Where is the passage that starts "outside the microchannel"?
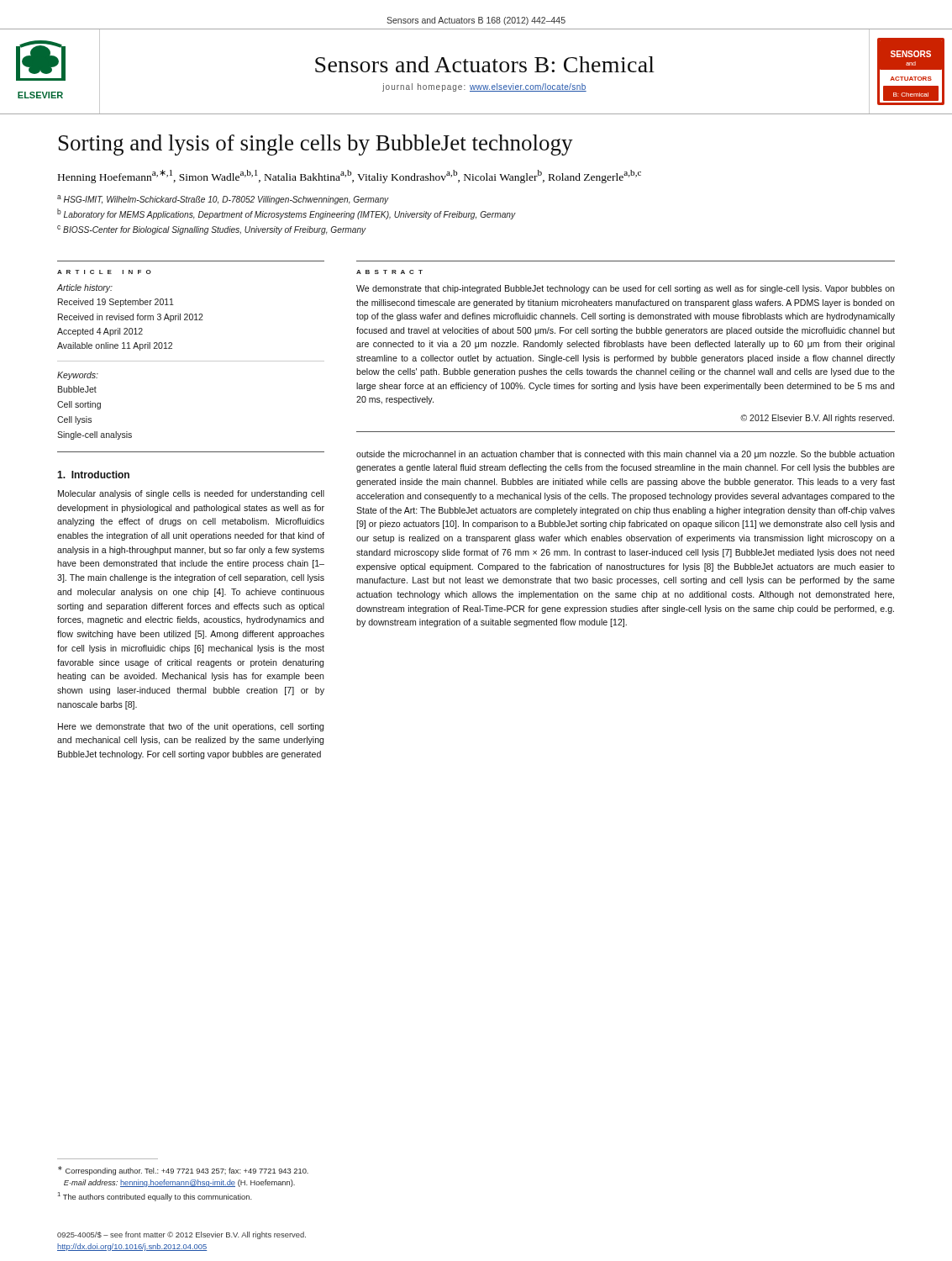Image resolution: width=952 pixels, height=1261 pixels. click(x=626, y=538)
